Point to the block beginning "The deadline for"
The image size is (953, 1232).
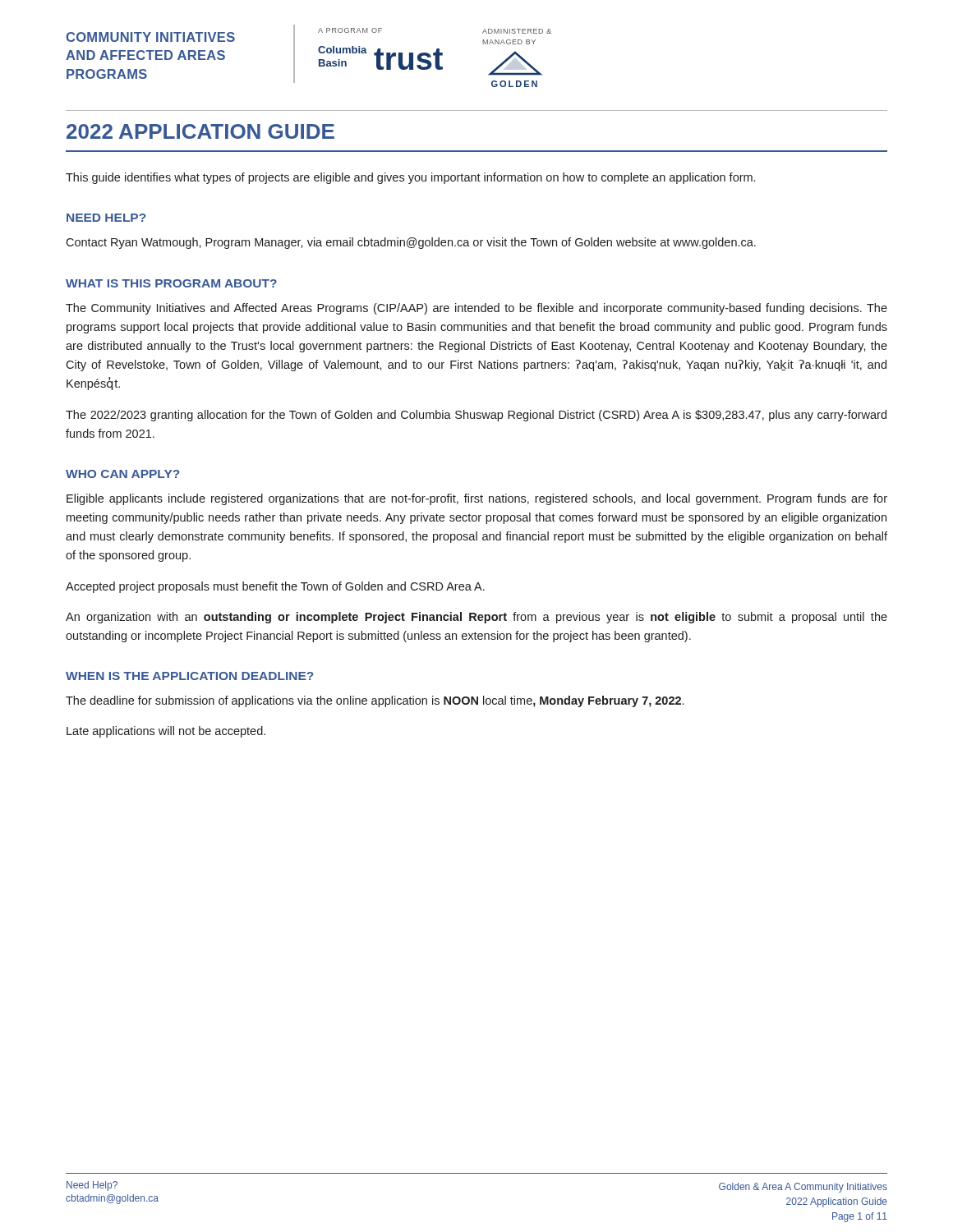[x=375, y=701]
